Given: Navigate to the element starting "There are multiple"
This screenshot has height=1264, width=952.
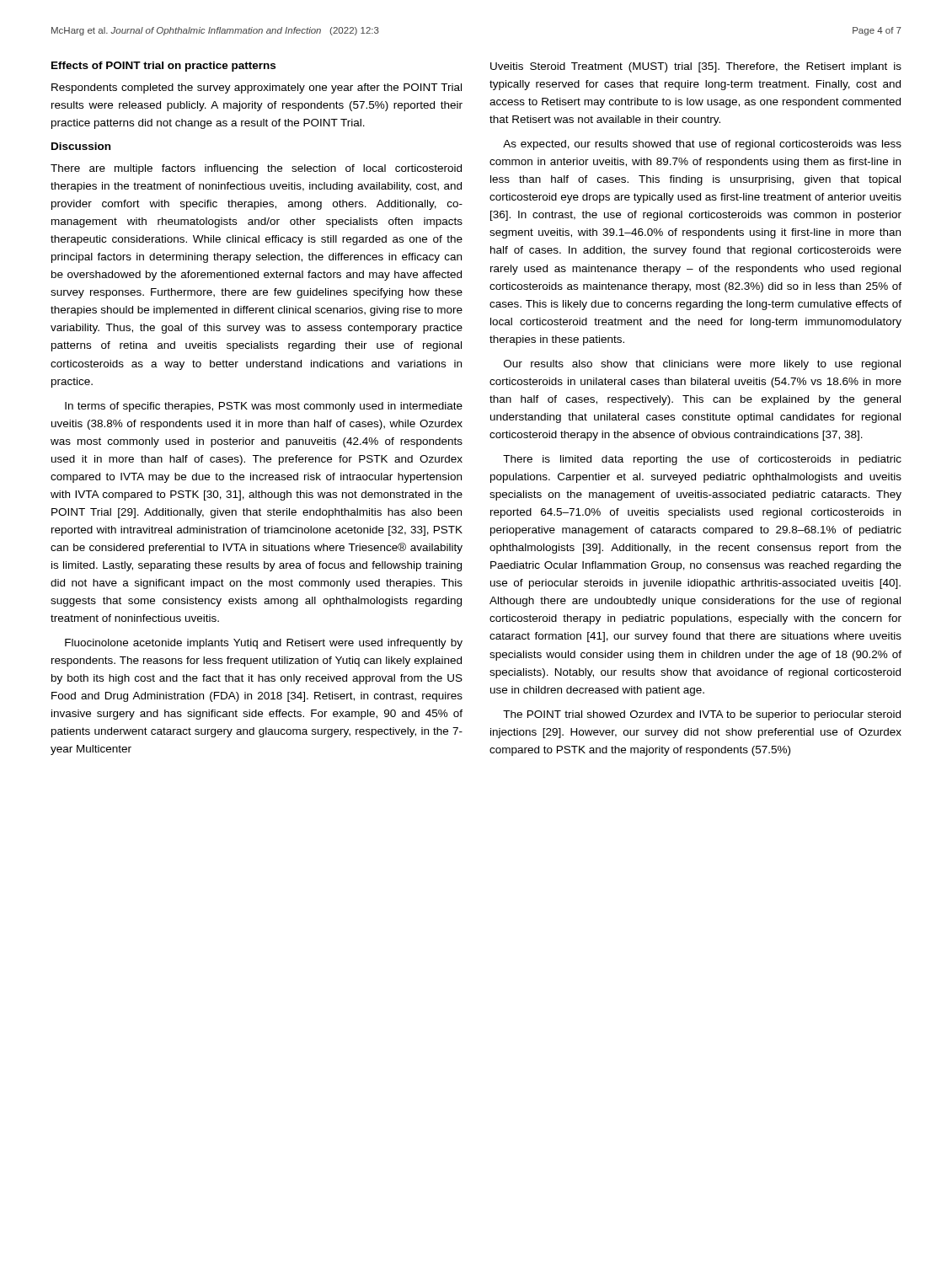Looking at the screenshot, I should point(257,275).
